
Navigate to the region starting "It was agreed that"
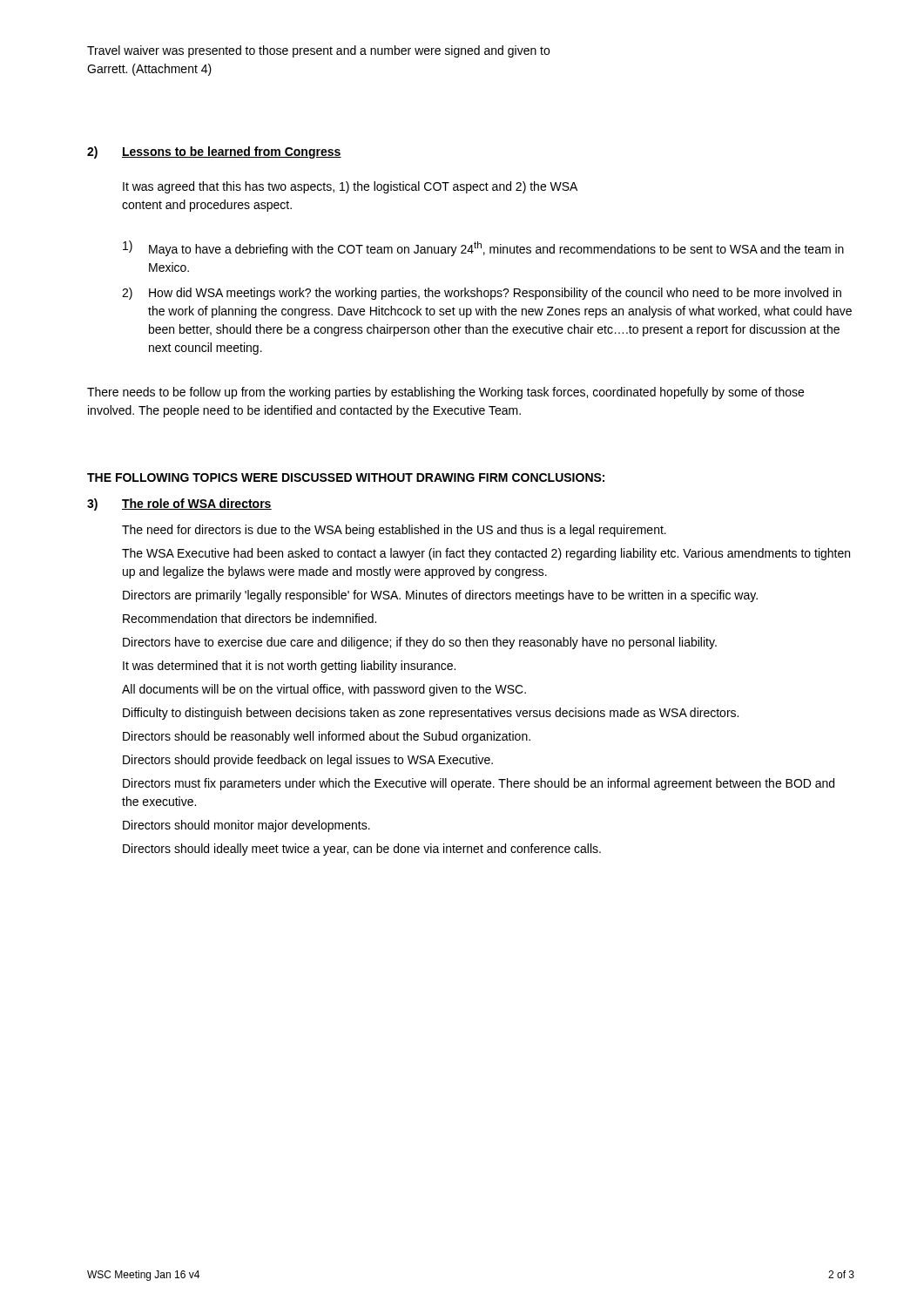[350, 196]
